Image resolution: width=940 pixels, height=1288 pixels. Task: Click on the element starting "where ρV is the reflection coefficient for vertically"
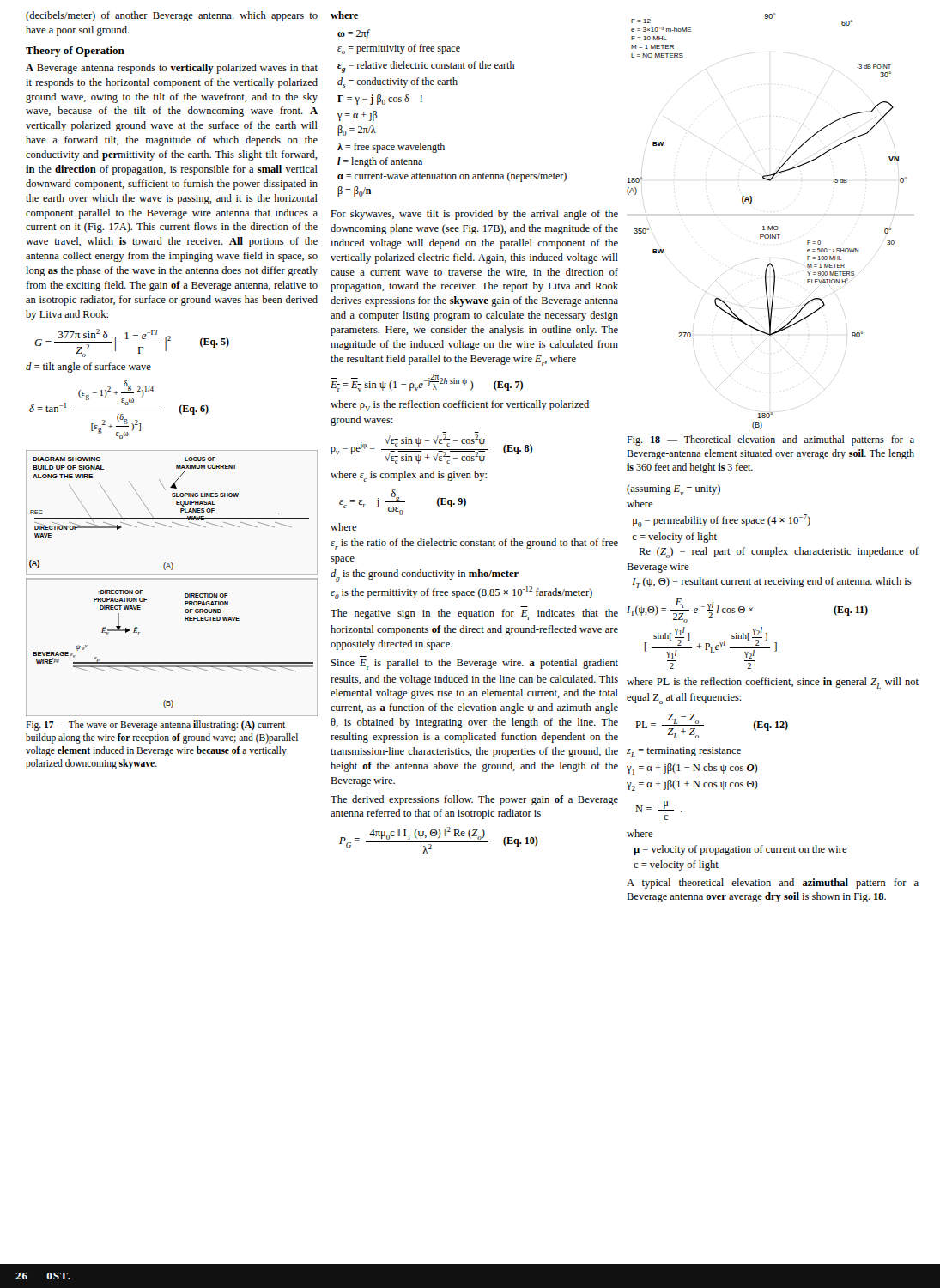460,412
